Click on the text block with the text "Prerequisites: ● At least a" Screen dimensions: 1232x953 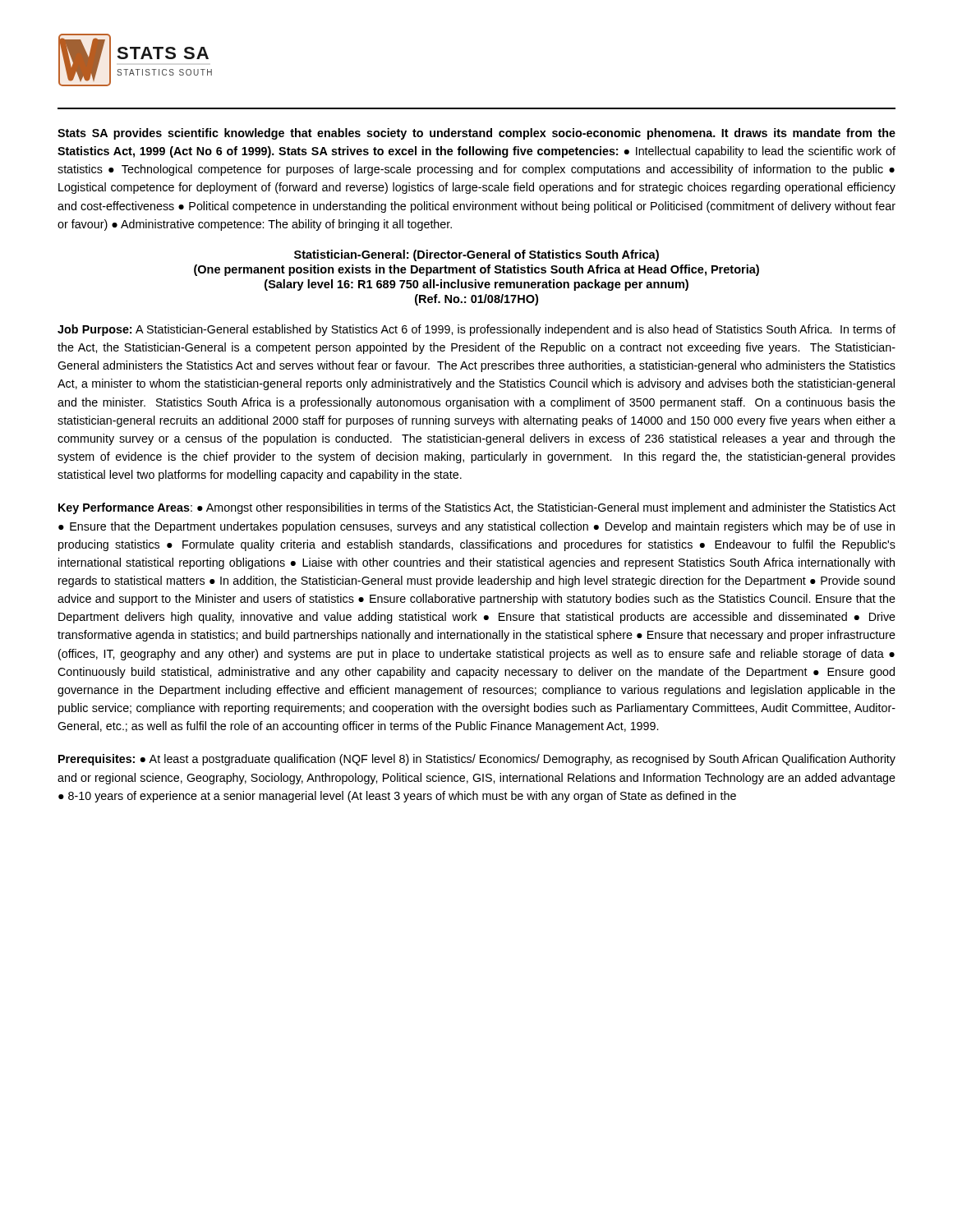tap(476, 777)
